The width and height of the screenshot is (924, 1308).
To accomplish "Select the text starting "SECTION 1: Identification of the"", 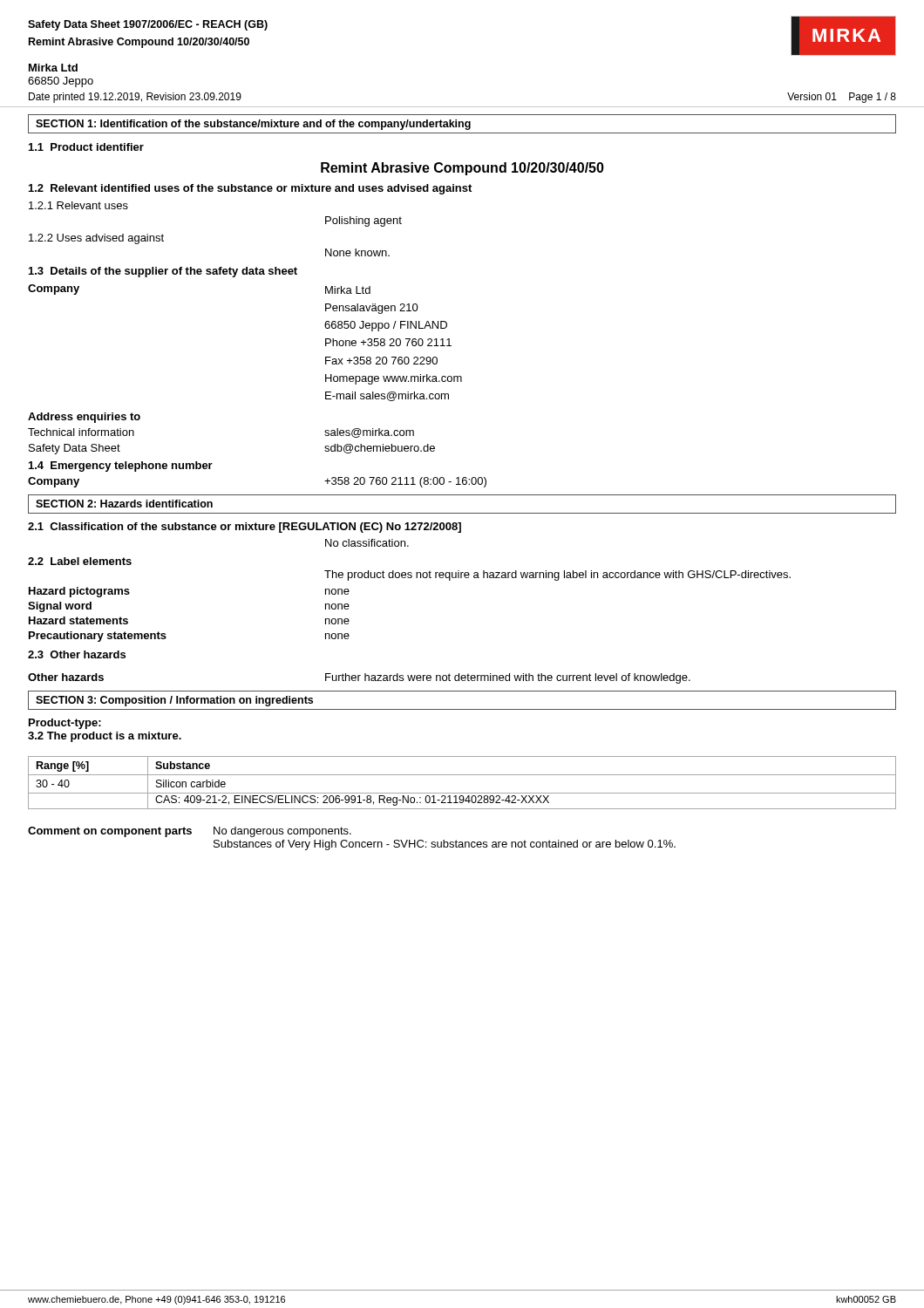I will 253,124.
